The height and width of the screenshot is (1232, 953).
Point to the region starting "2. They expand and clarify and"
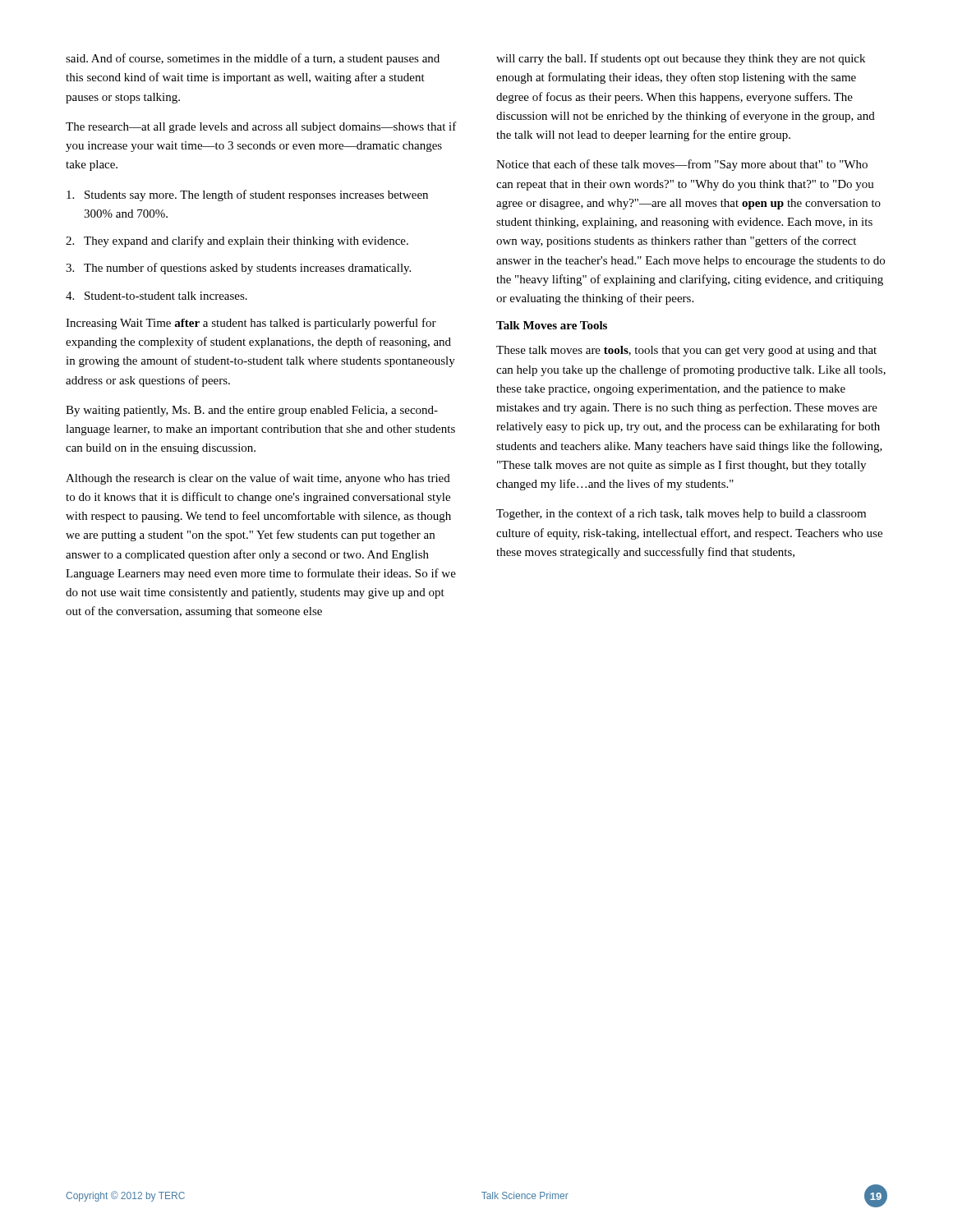[x=261, y=241]
